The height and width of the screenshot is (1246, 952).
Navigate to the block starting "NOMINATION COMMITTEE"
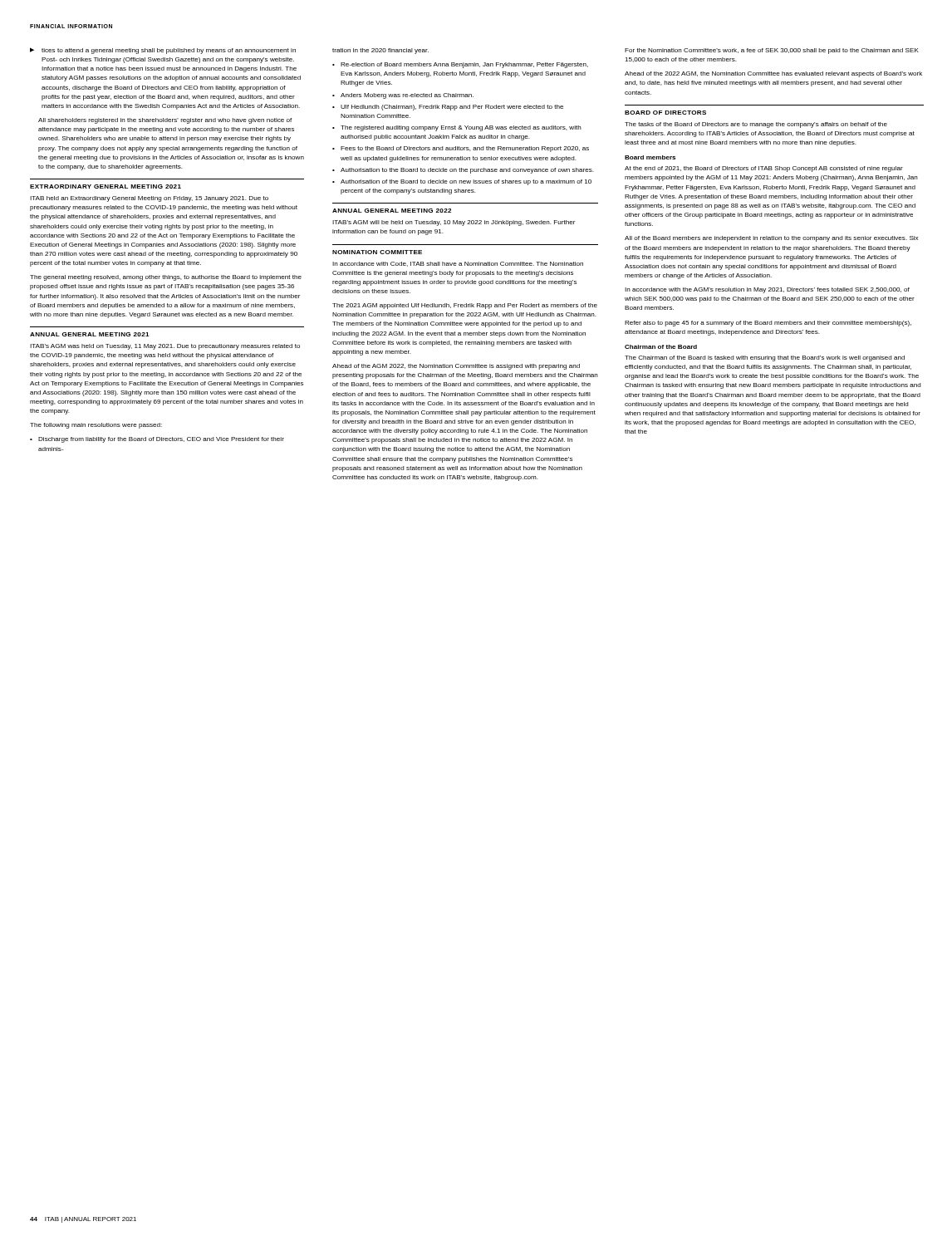377,252
